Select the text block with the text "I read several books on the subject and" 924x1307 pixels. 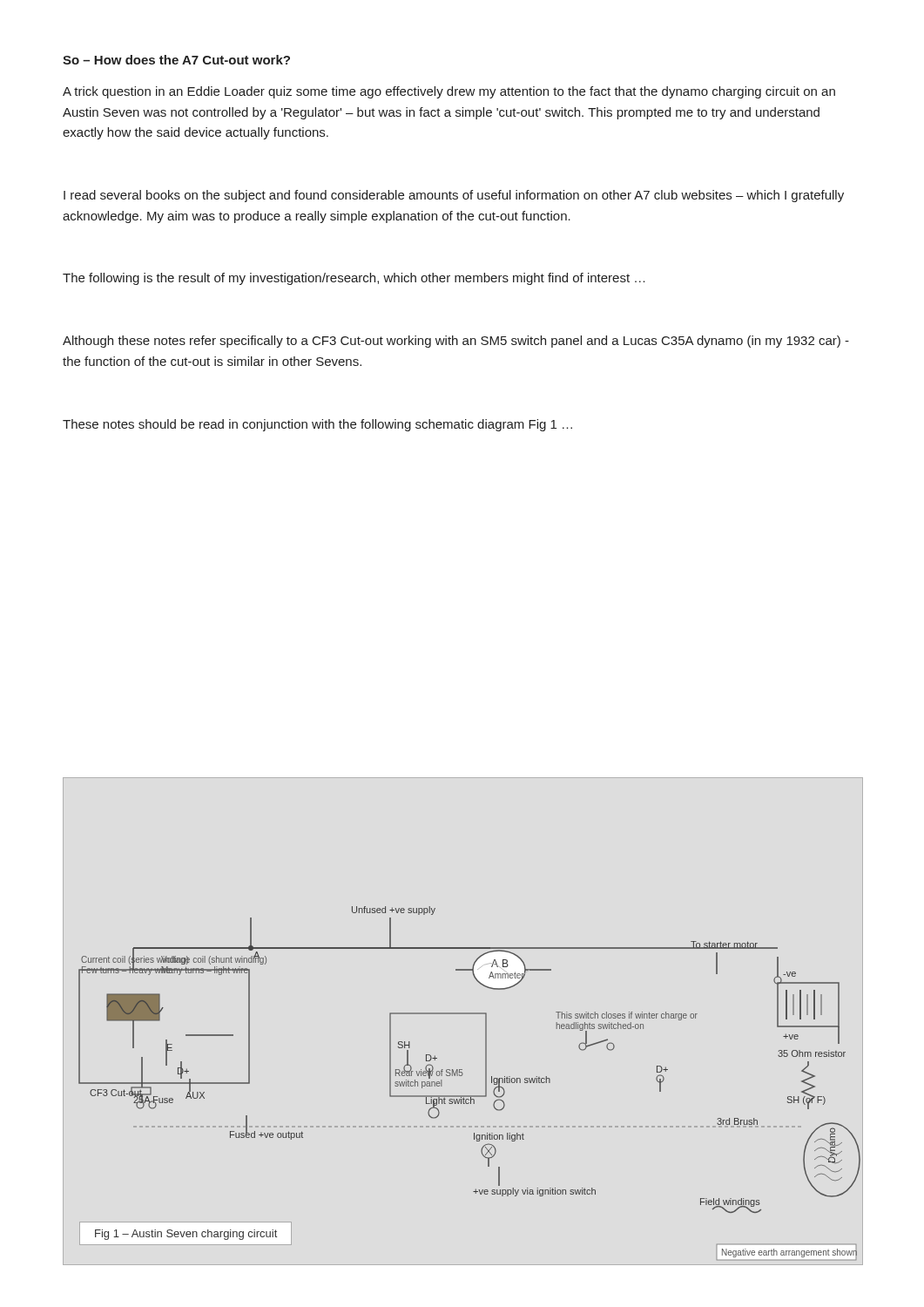(453, 205)
